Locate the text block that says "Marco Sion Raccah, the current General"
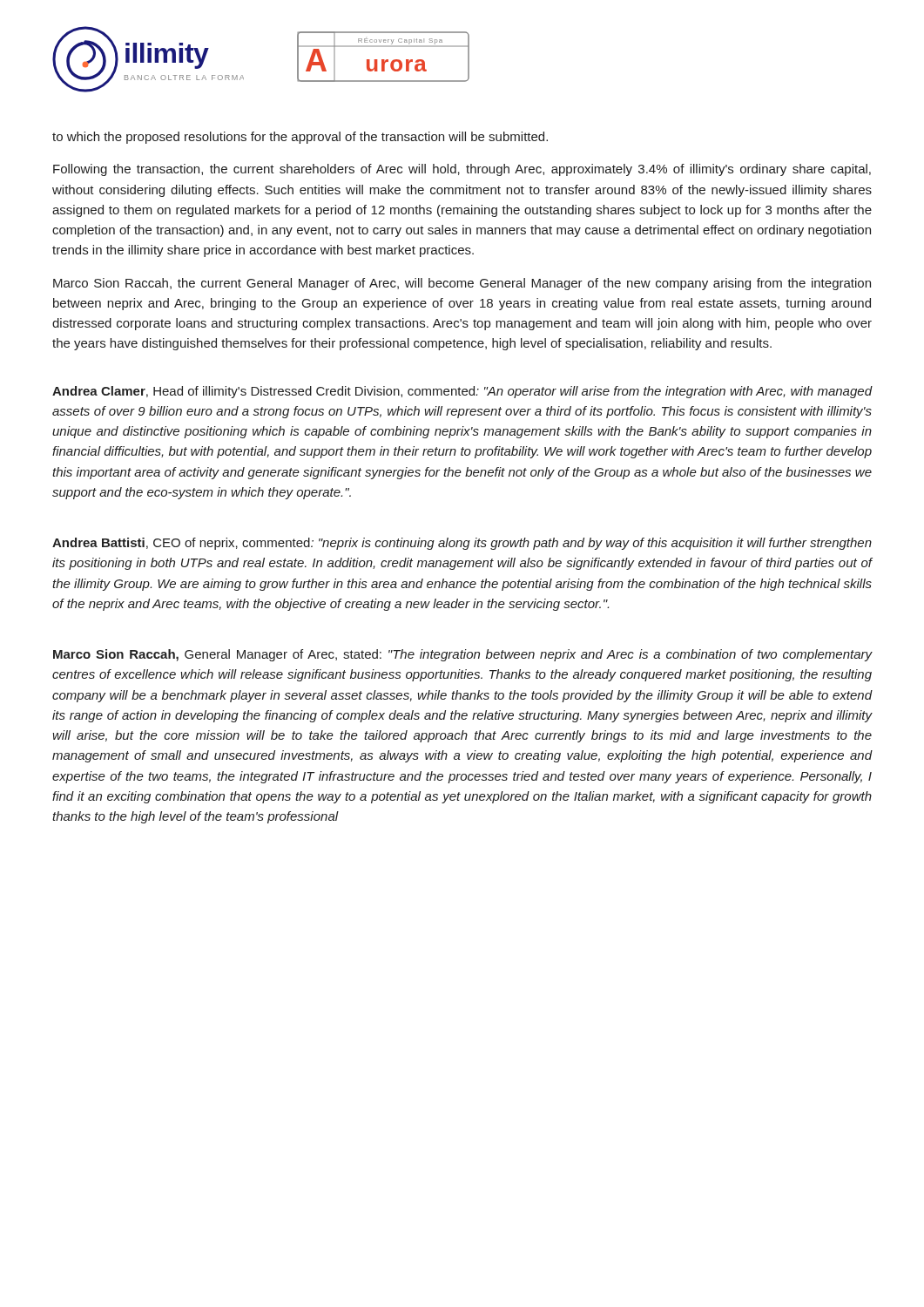This screenshot has height=1307, width=924. [462, 313]
